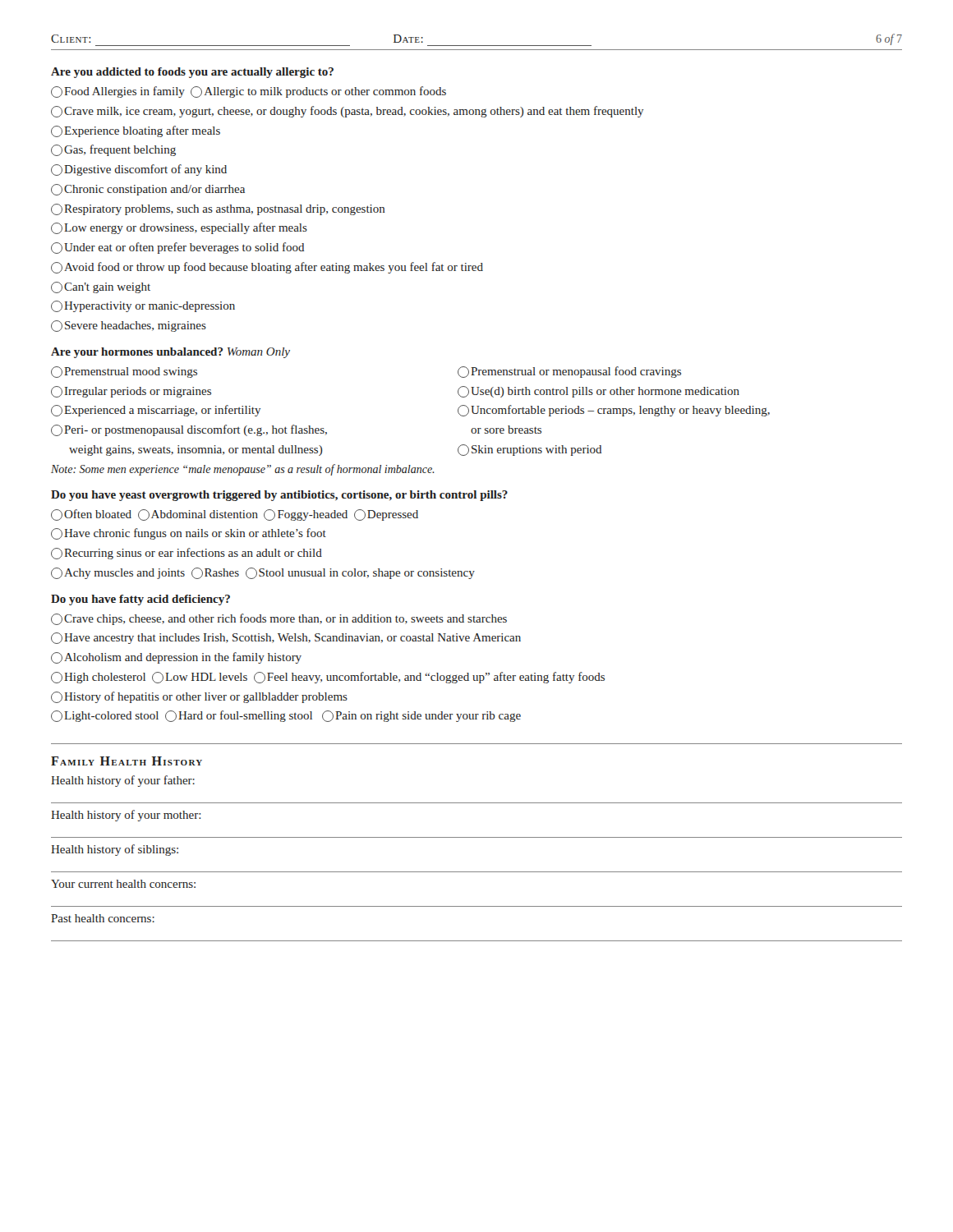Find the text block starting "Experienced a miscarriage,"
953x1232 pixels.
click(x=156, y=410)
